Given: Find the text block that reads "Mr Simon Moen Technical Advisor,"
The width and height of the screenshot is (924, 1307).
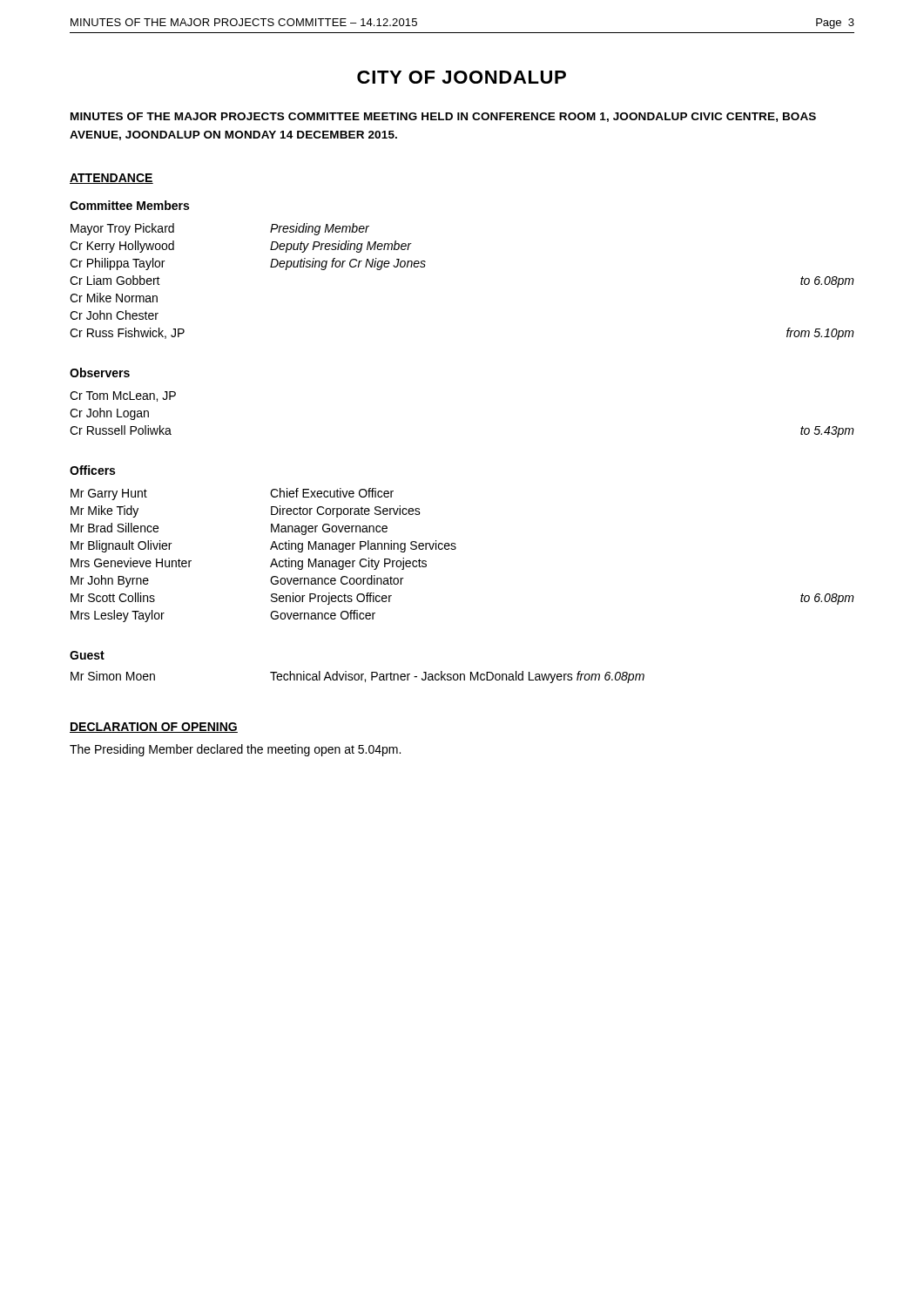Looking at the screenshot, I should point(462,676).
